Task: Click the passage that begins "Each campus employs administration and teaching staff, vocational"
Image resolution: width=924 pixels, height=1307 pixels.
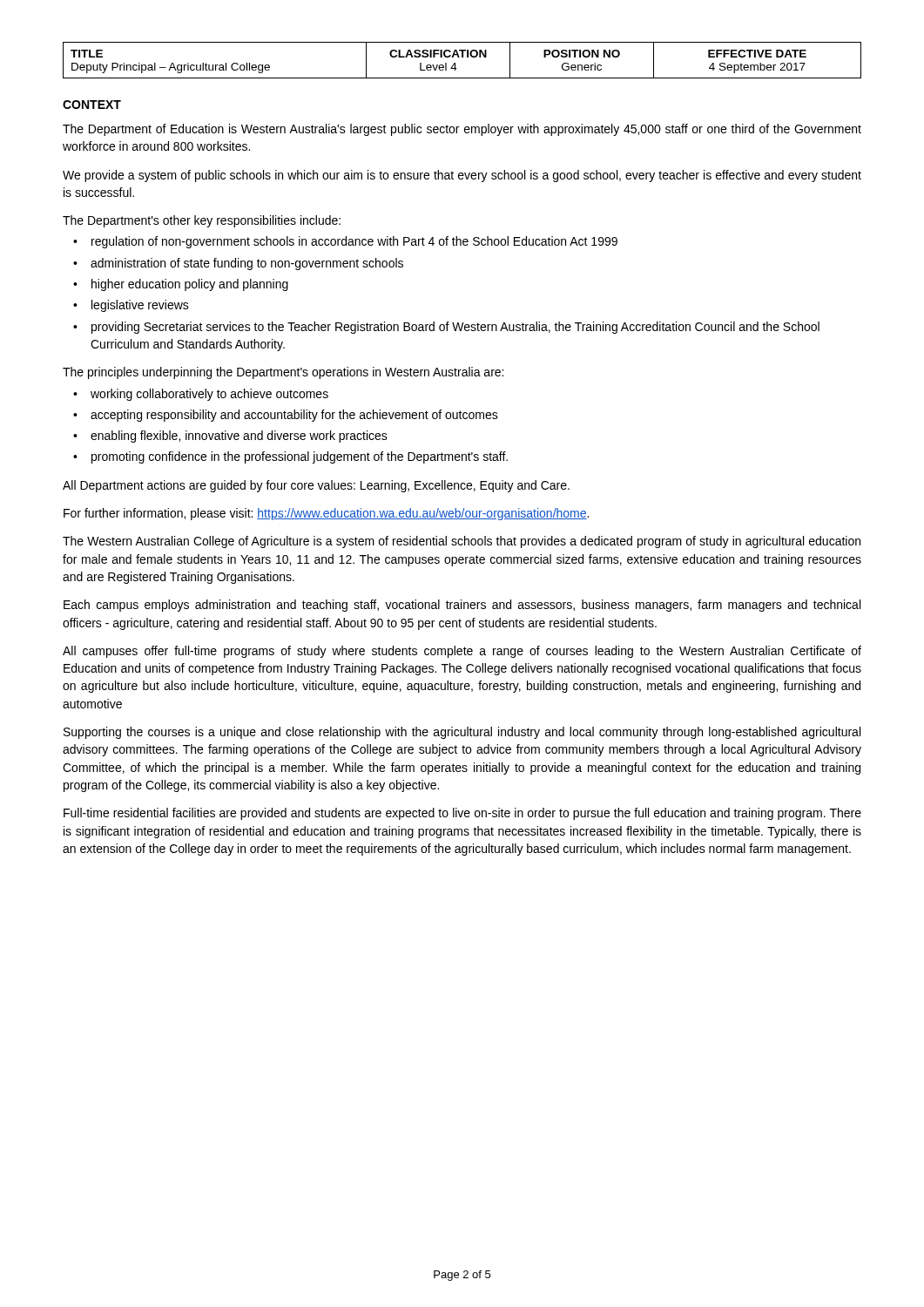Action: point(462,614)
